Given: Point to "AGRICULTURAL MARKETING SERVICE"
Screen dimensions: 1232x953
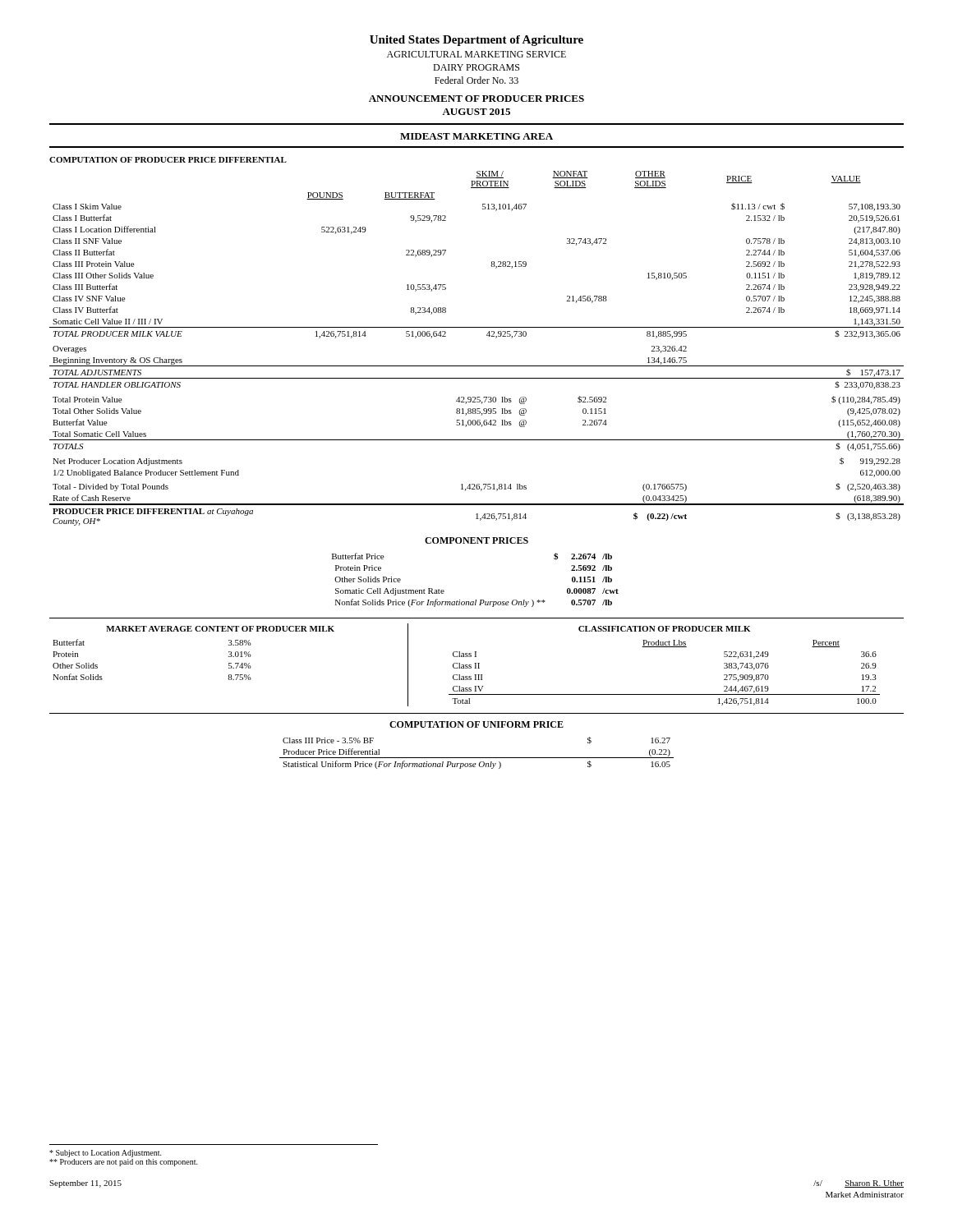Looking at the screenshot, I should tap(476, 54).
